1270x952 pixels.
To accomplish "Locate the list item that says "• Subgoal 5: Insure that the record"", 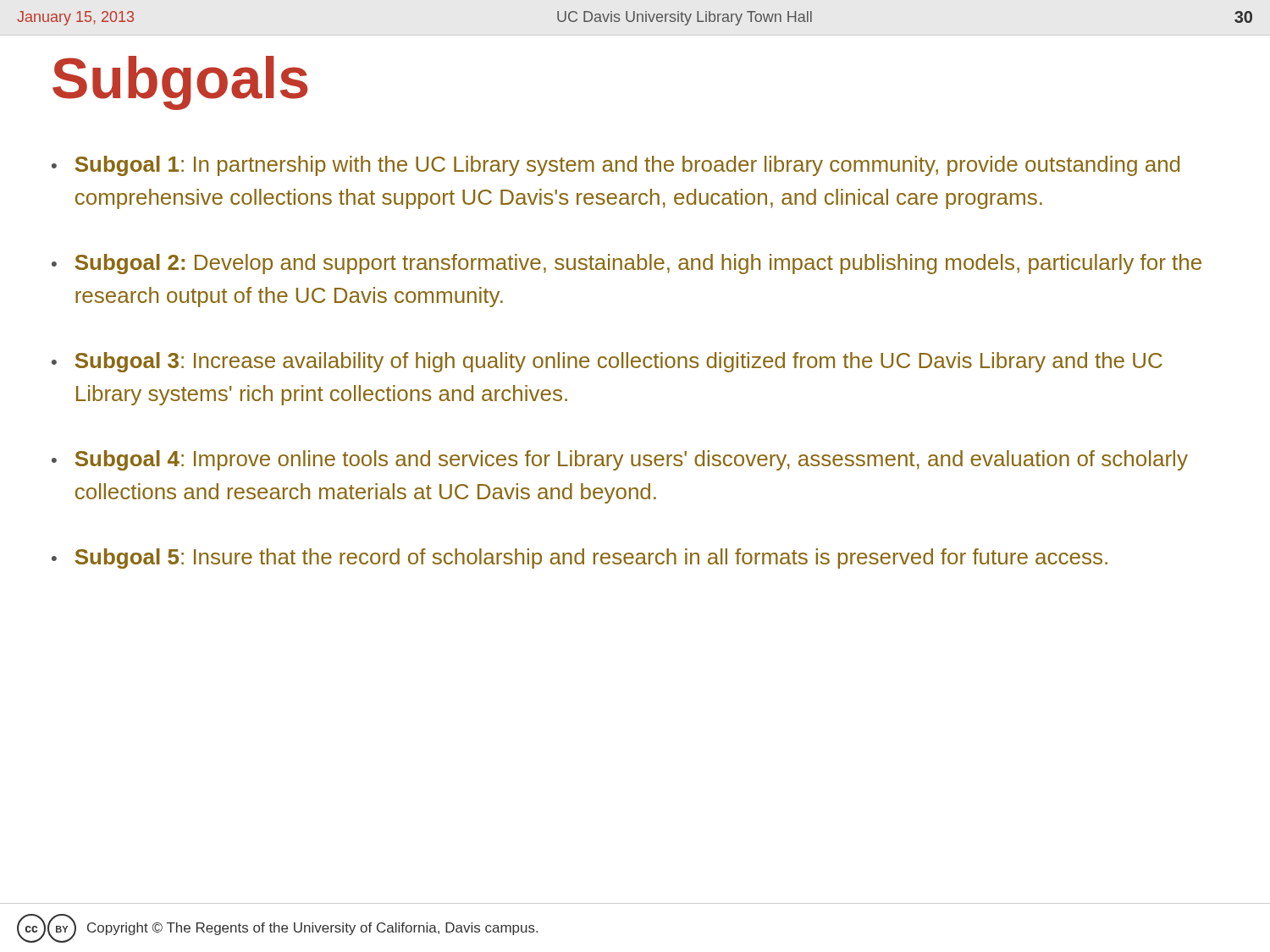I will click(x=580, y=557).
